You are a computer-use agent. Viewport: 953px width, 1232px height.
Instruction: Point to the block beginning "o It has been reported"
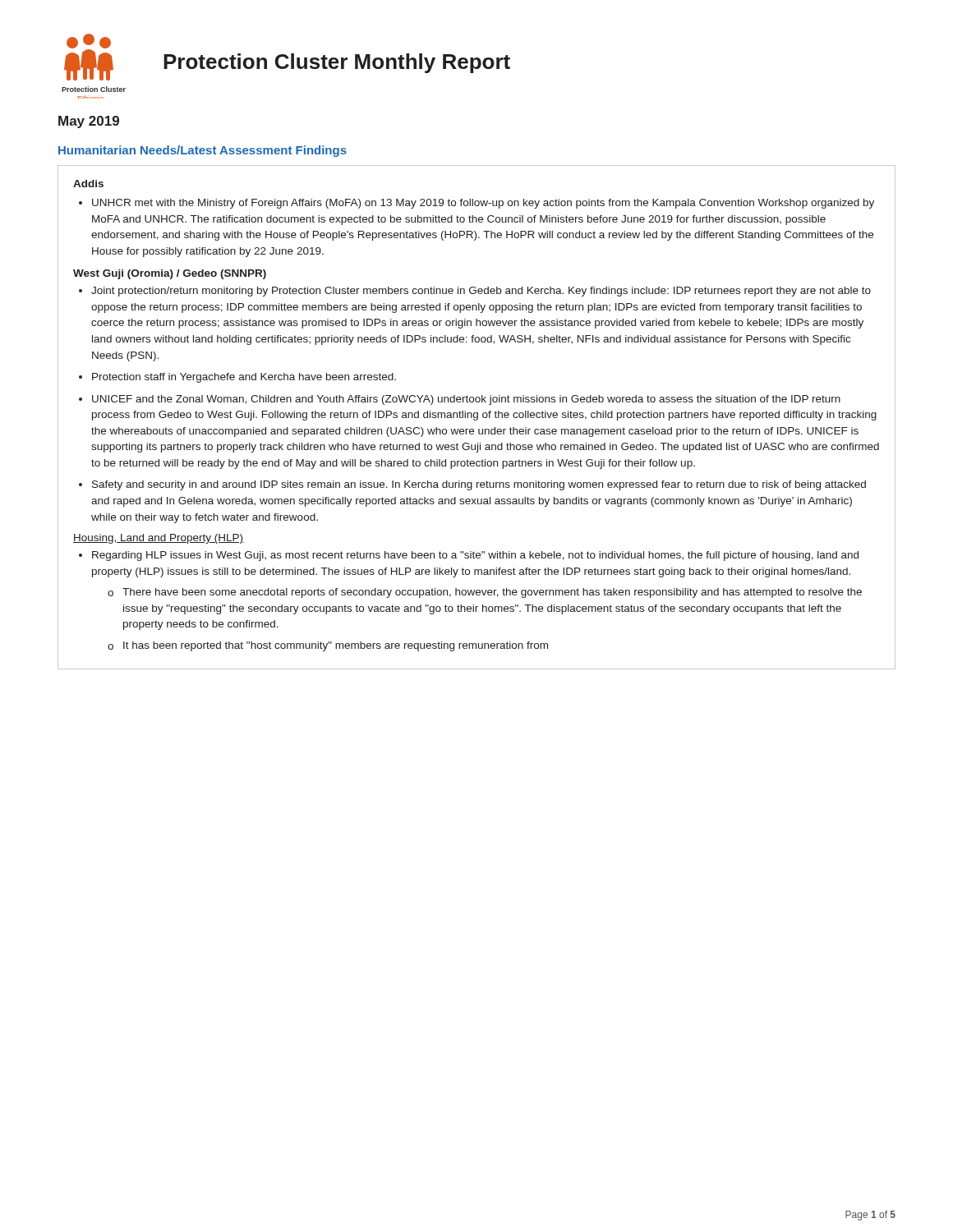(328, 646)
